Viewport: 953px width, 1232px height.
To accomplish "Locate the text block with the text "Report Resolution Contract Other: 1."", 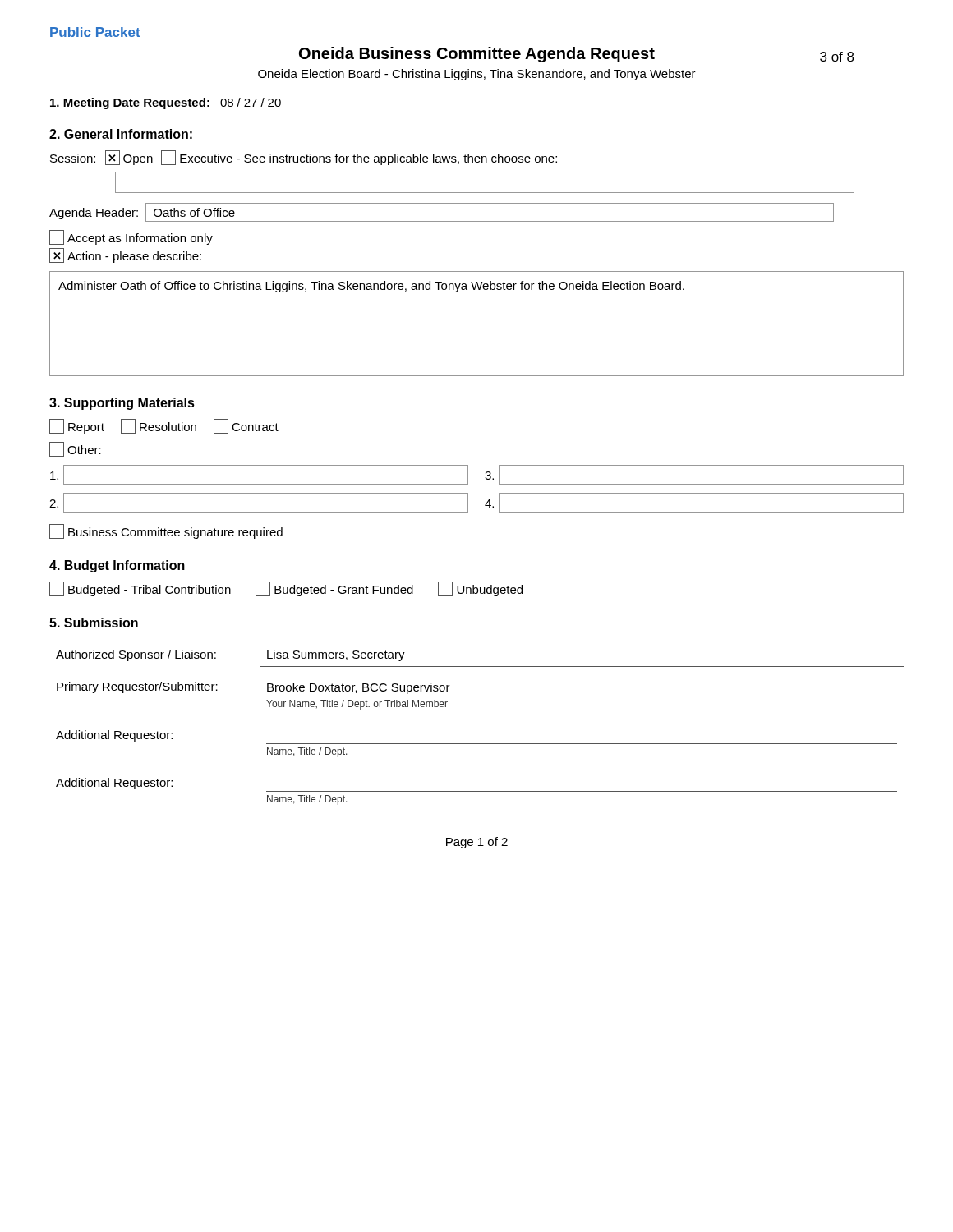I will click(476, 479).
